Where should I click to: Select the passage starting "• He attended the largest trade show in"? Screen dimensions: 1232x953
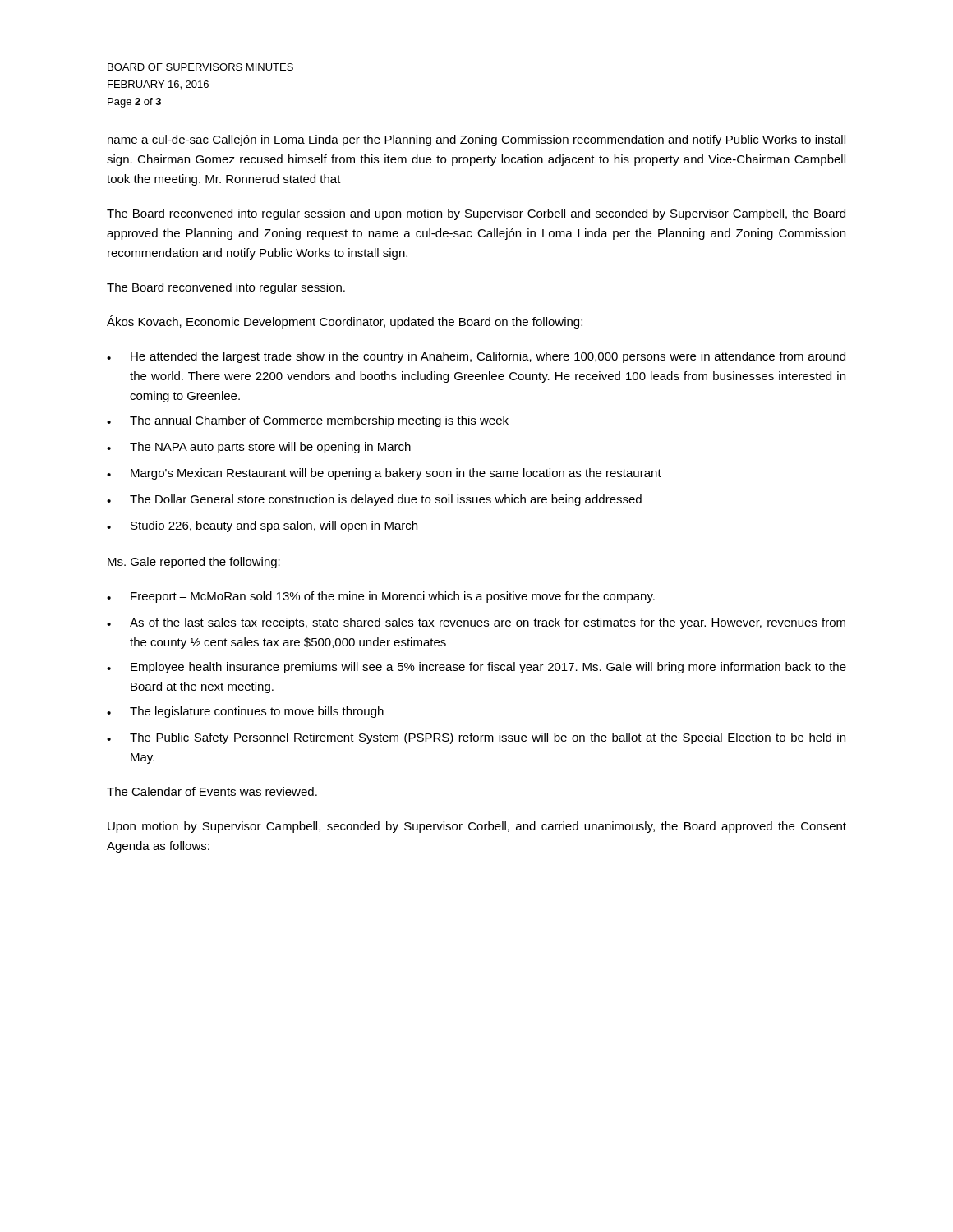click(x=476, y=376)
